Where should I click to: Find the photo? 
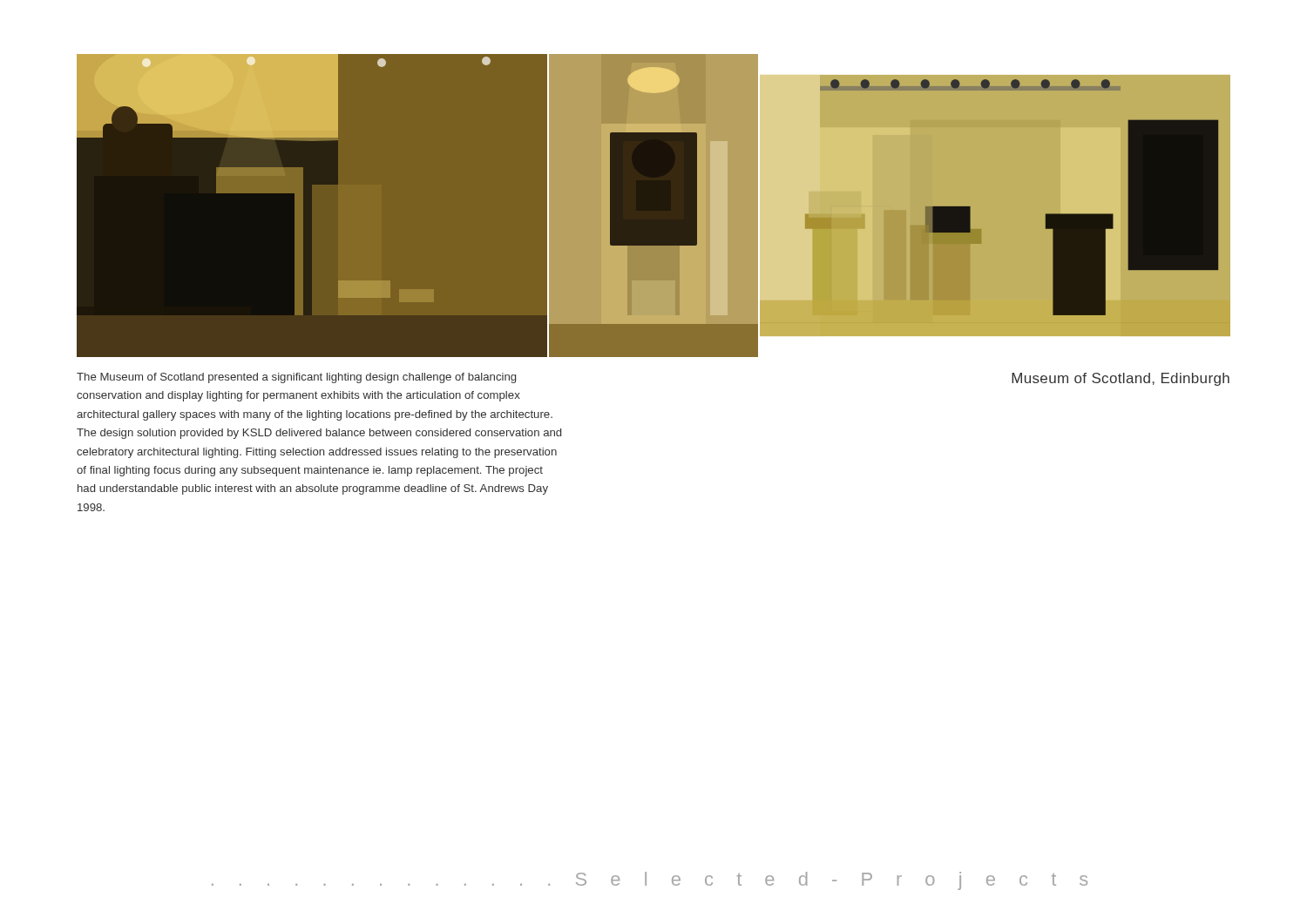click(x=654, y=205)
